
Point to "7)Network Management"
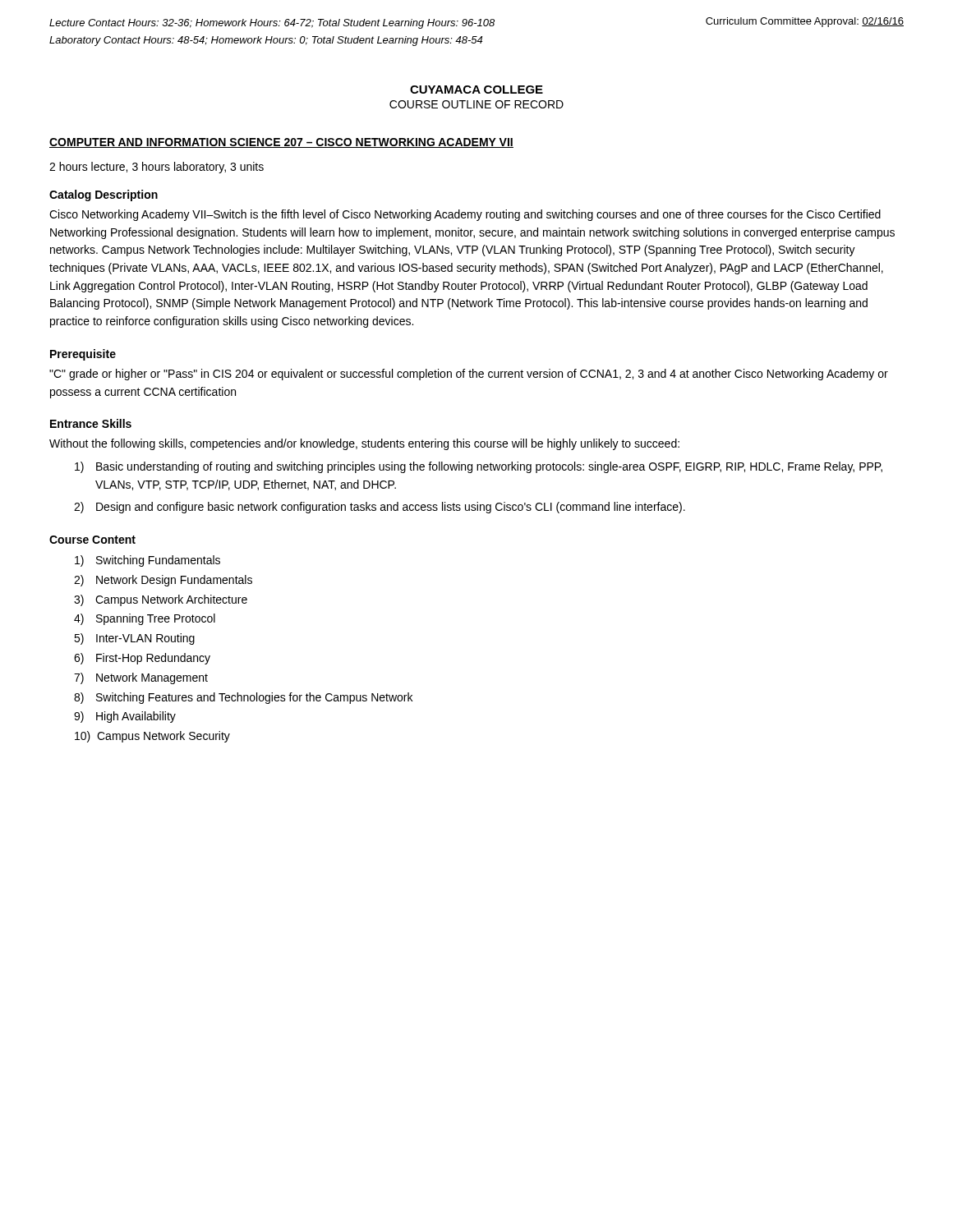[141, 678]
